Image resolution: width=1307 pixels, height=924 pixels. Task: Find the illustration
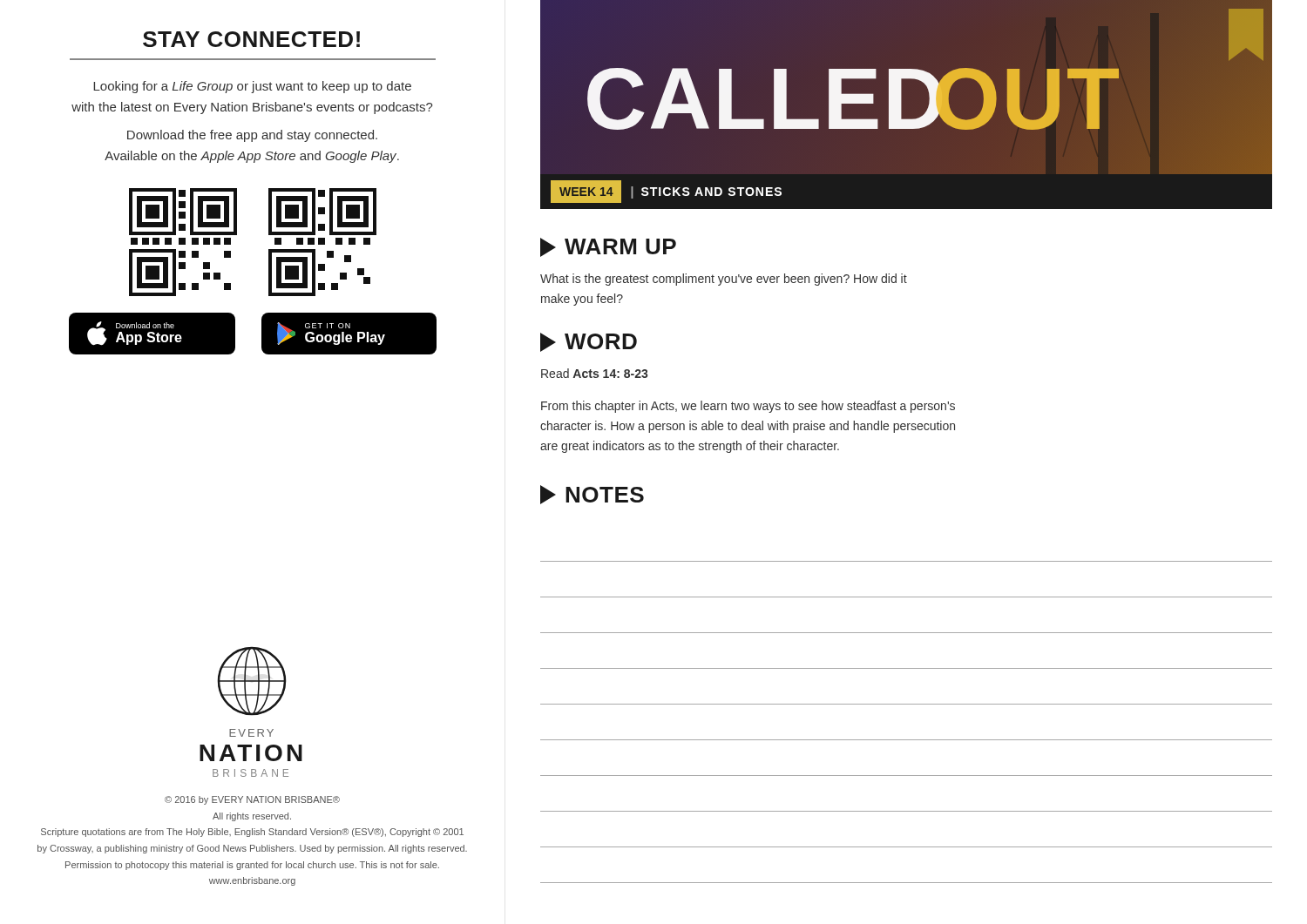pos(906,87)
